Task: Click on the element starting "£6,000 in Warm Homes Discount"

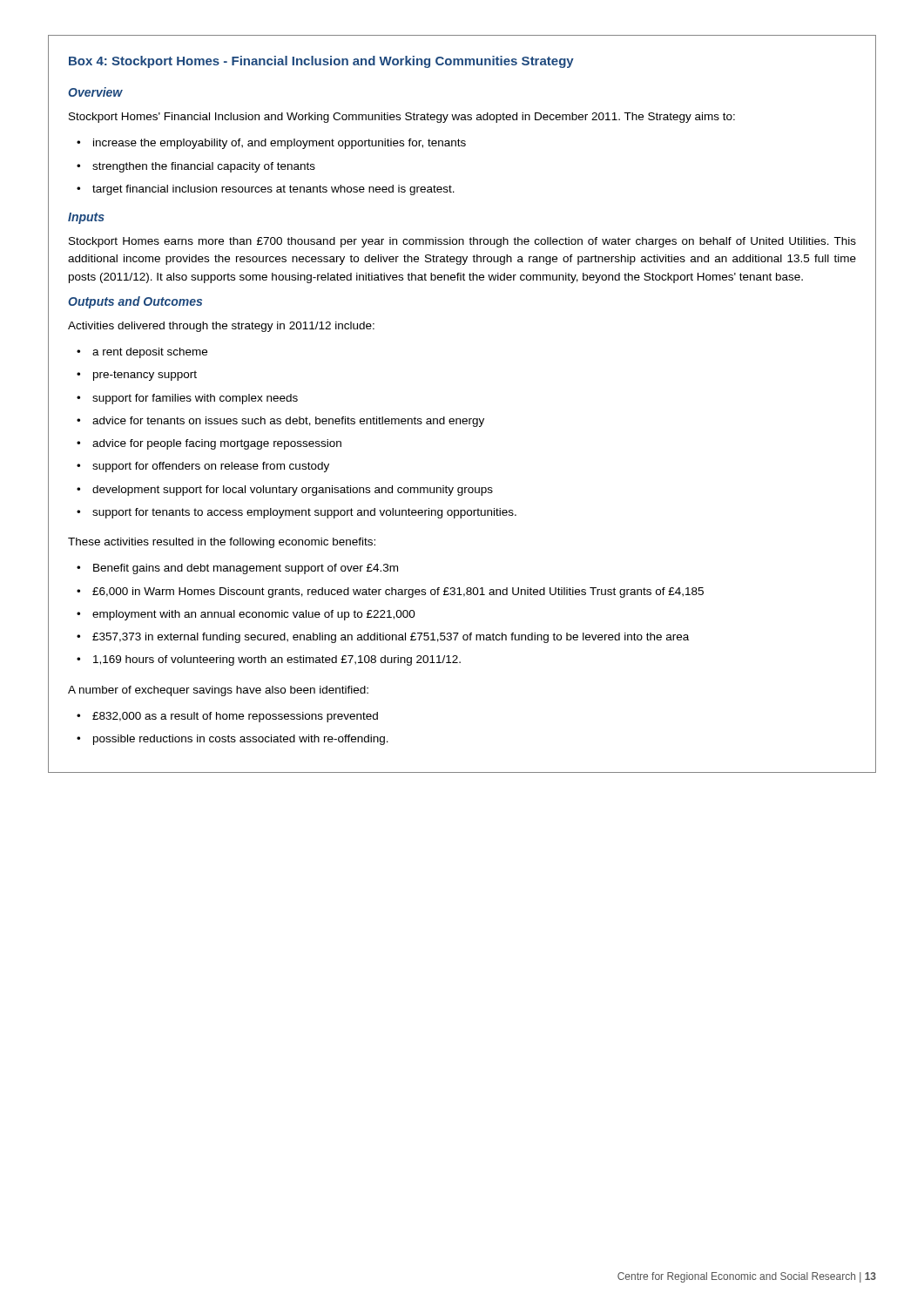Action: click(398, 591)
